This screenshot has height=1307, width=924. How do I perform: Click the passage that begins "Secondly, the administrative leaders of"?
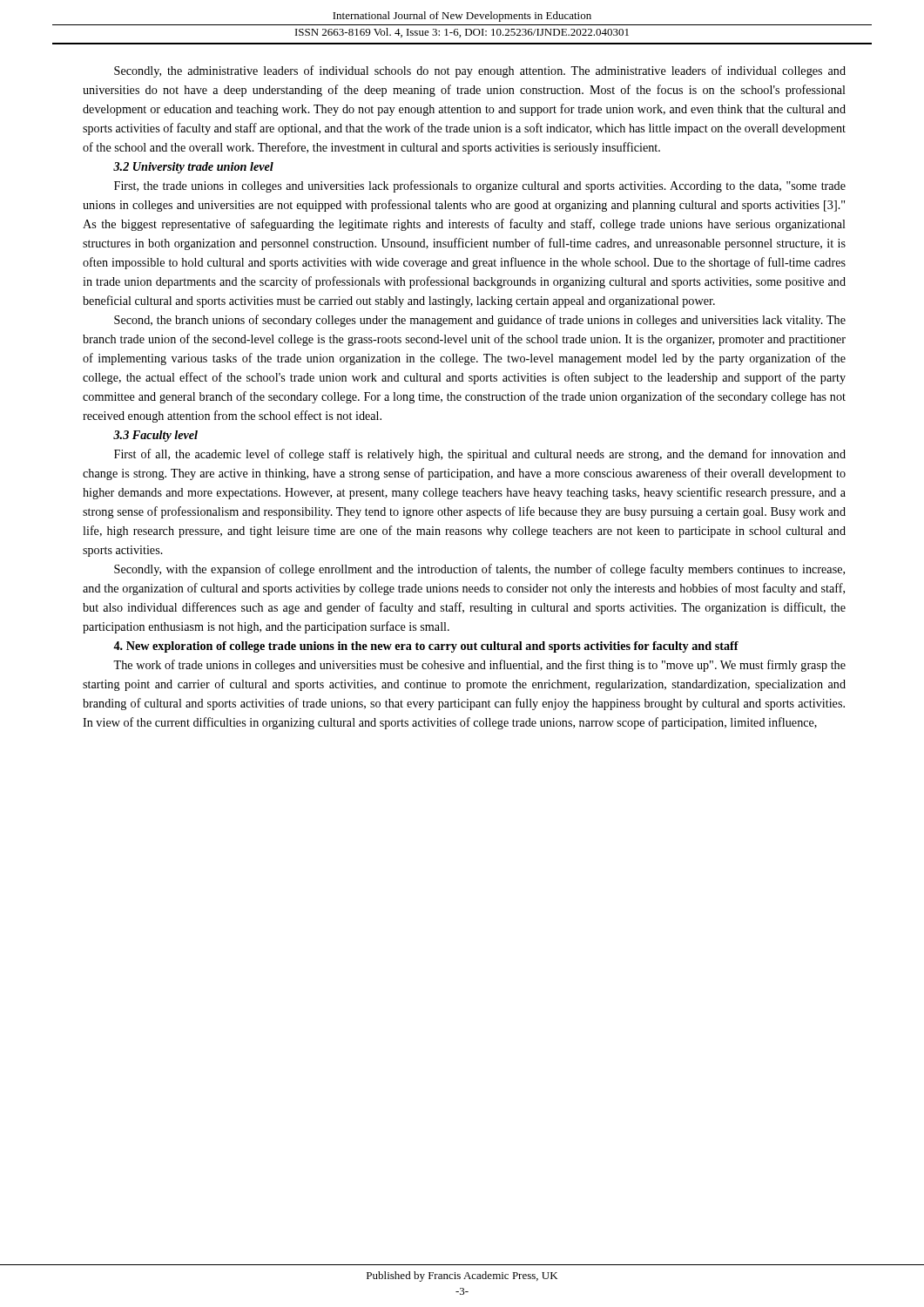pos(464,109)
